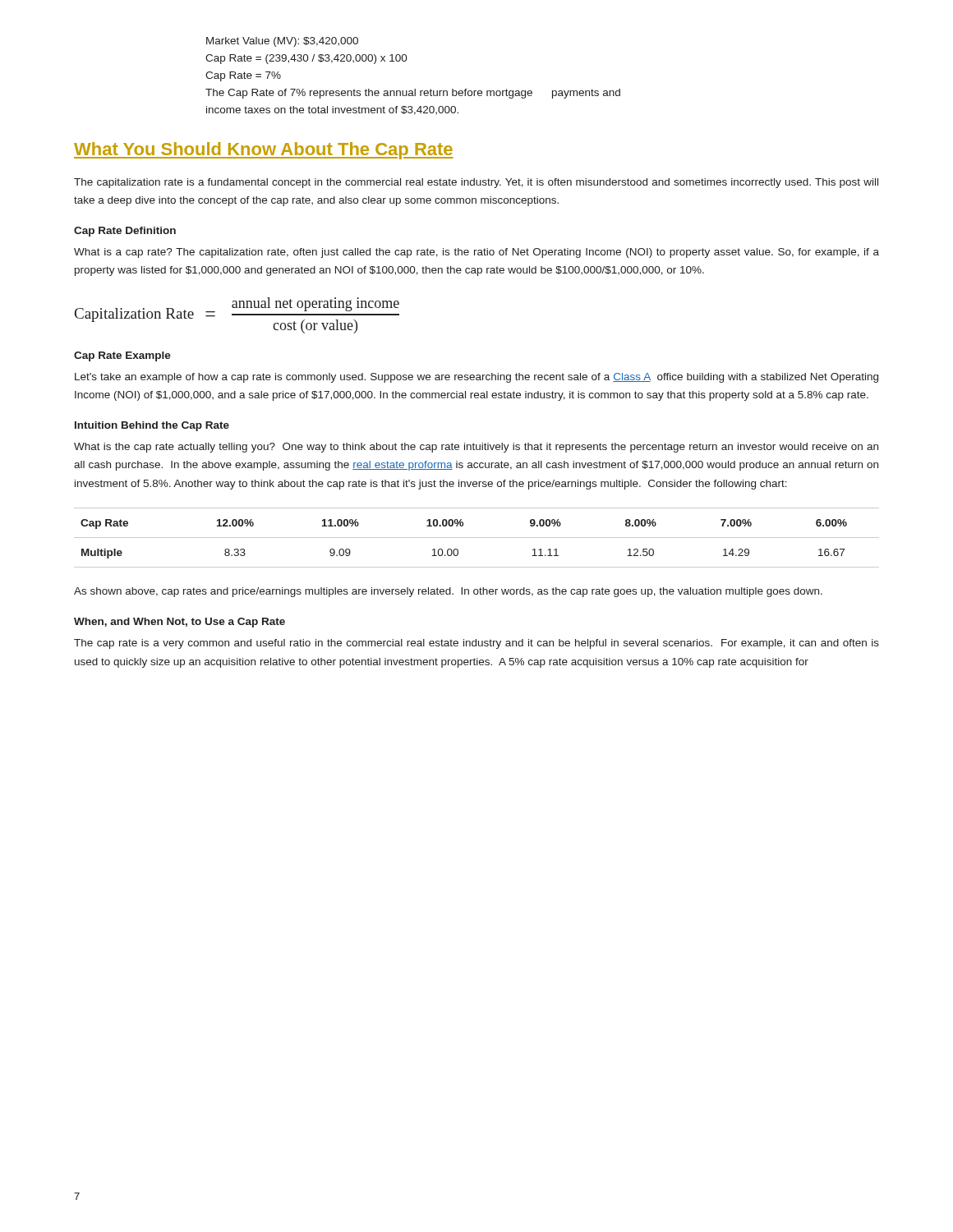Click on the text block that reads "What is the cap"
The image size is (953, 1232).
pyautogui.click(x=476, y=465)
